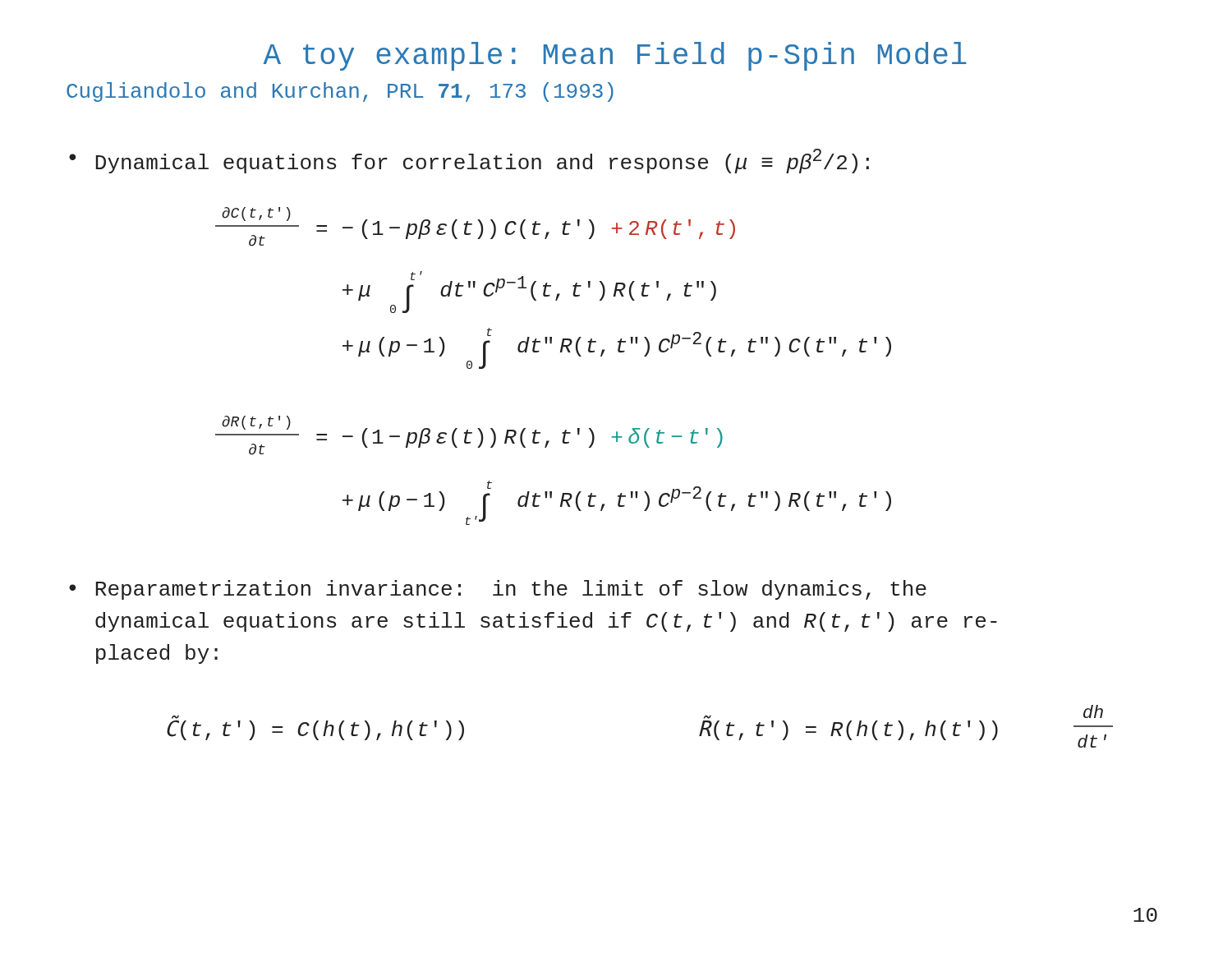Locate the block of text that opens with "• Dynamical equations for"
The height and width of the screenshot is (953, 1232).
470,162
